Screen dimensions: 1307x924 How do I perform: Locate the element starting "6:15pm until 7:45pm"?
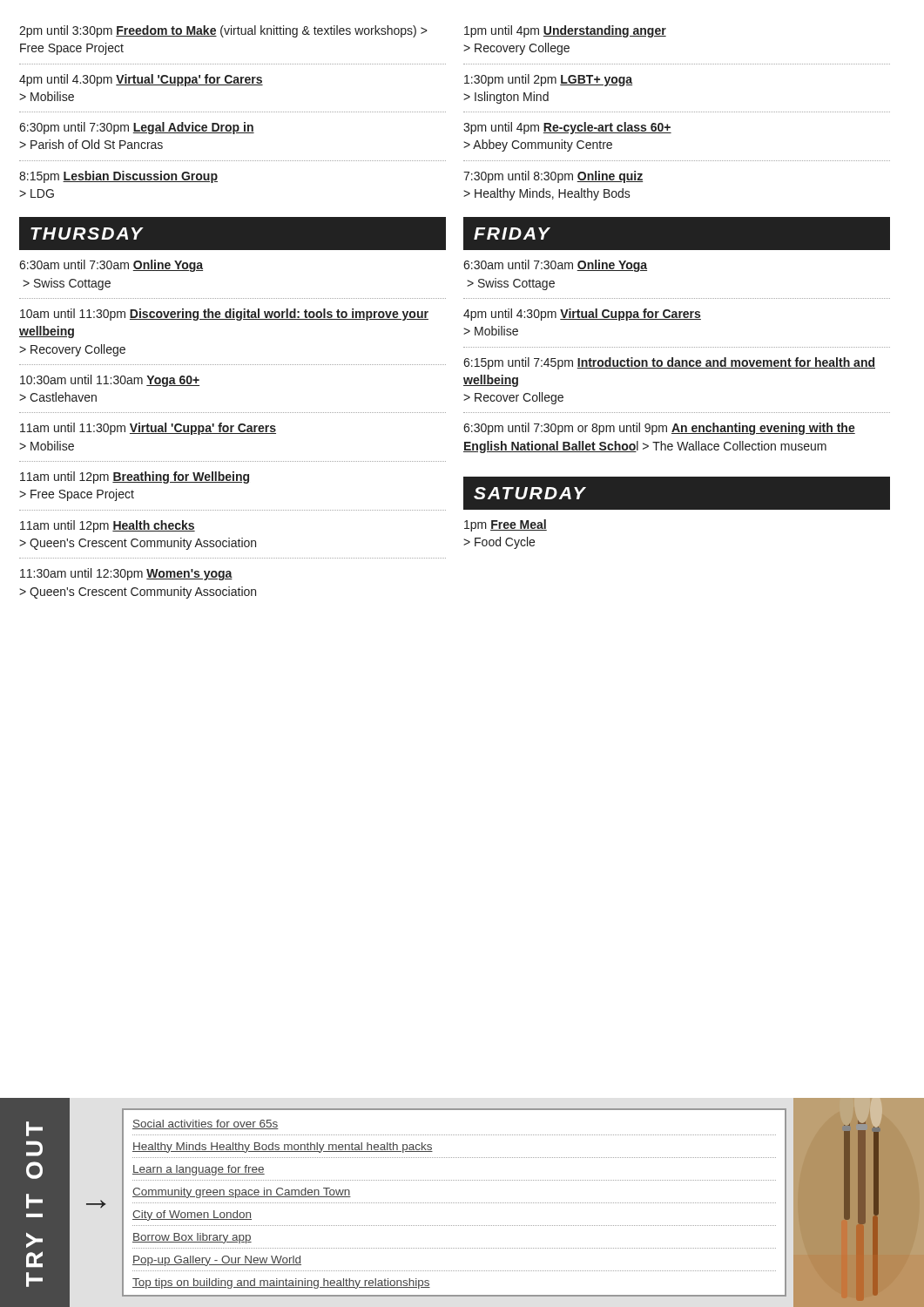coord(669,363)
